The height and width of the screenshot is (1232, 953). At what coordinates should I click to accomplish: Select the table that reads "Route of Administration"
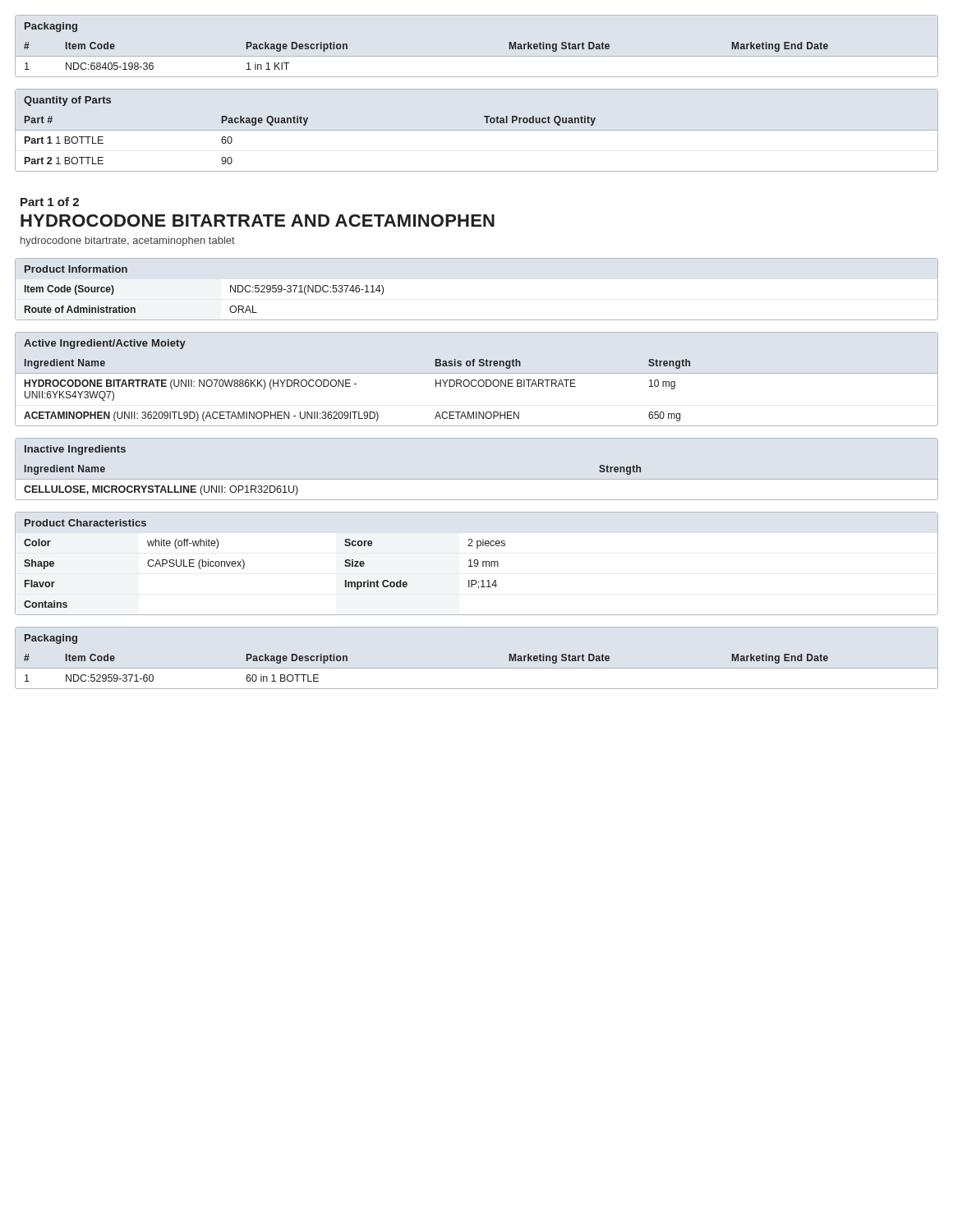point(476,299)
